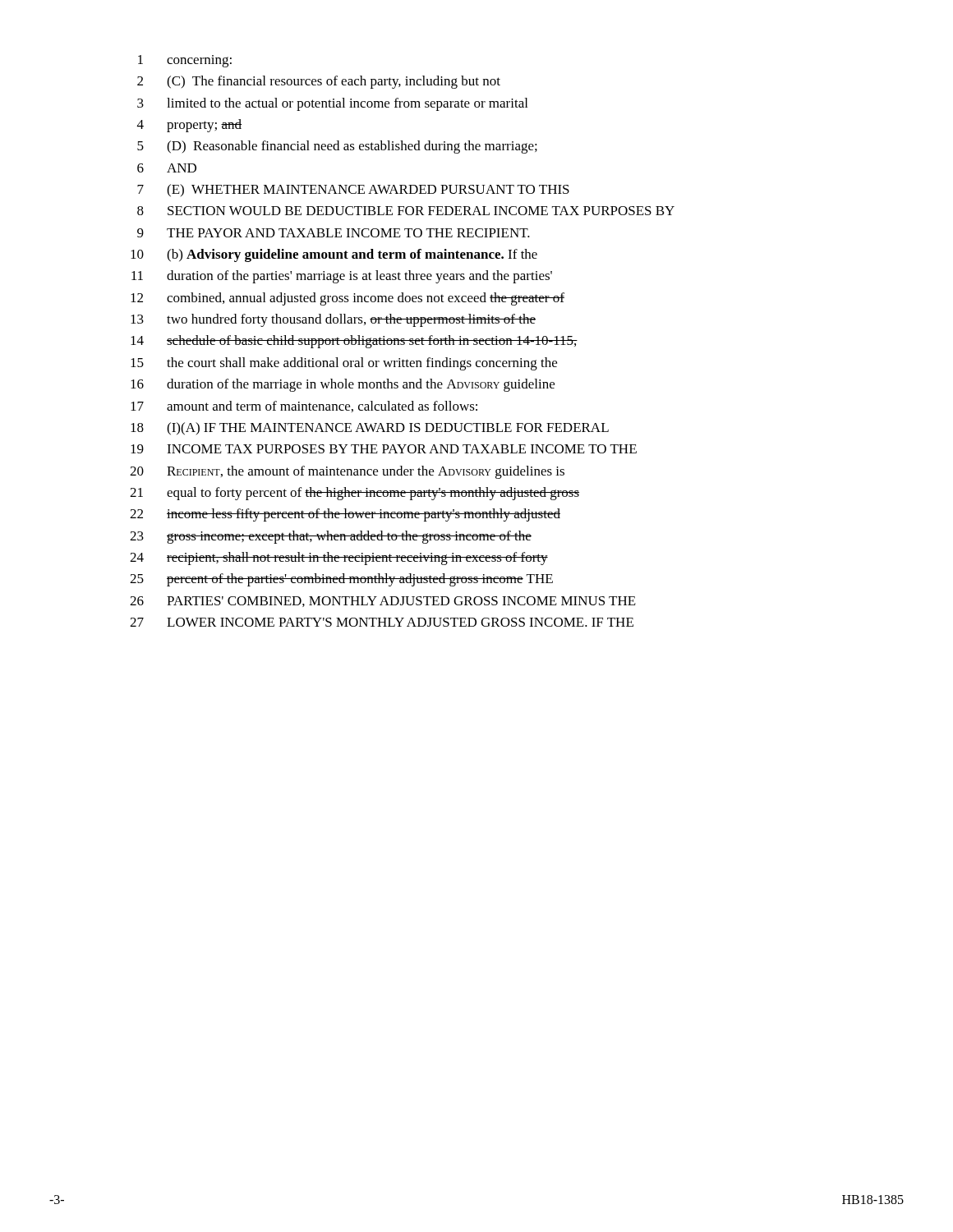Click on the list item that says "23 gross income; except"
The height and width of the screenshot is (1232, 953).
click(485, 536)
